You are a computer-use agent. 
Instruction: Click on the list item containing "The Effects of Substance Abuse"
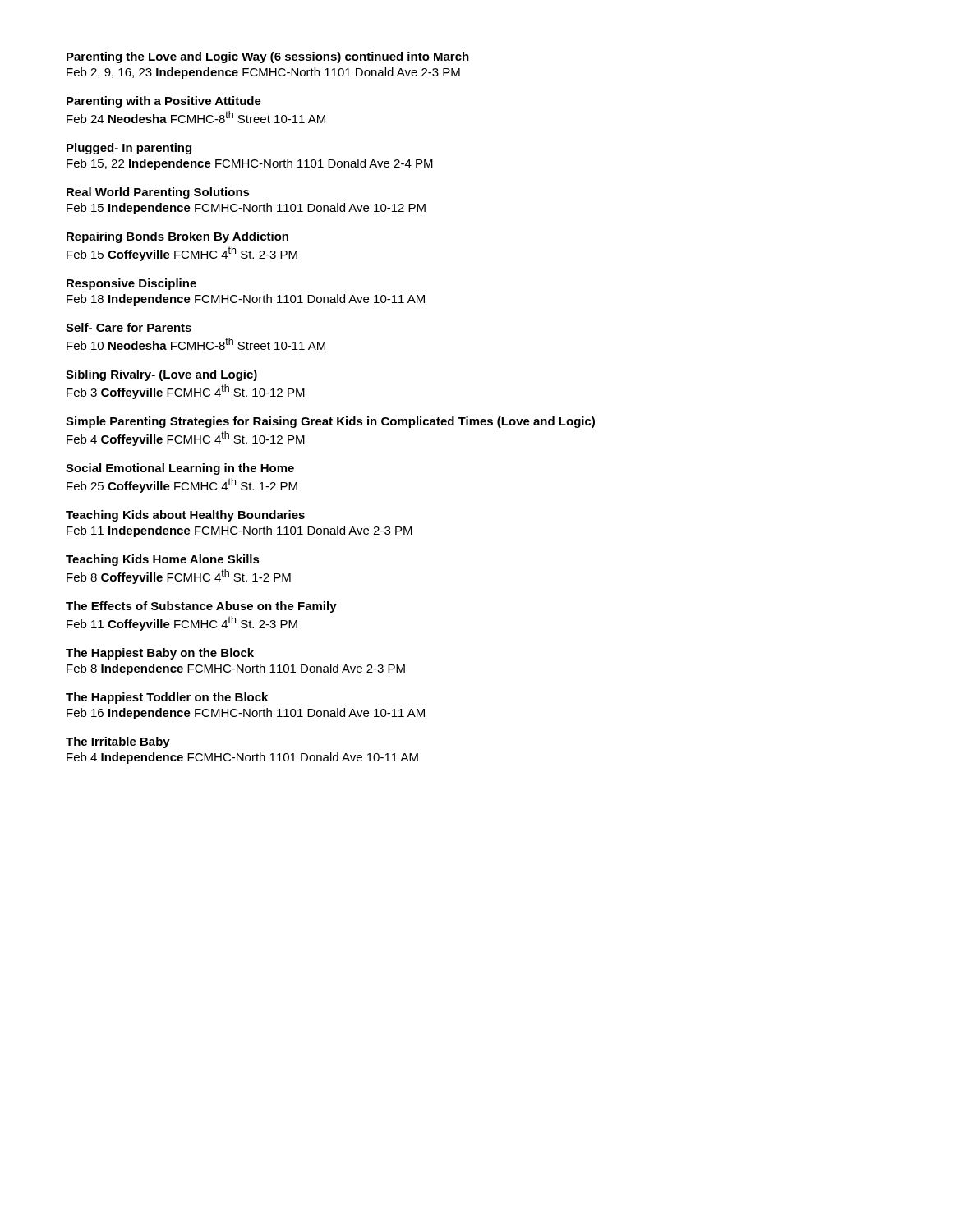coord(201,607)
